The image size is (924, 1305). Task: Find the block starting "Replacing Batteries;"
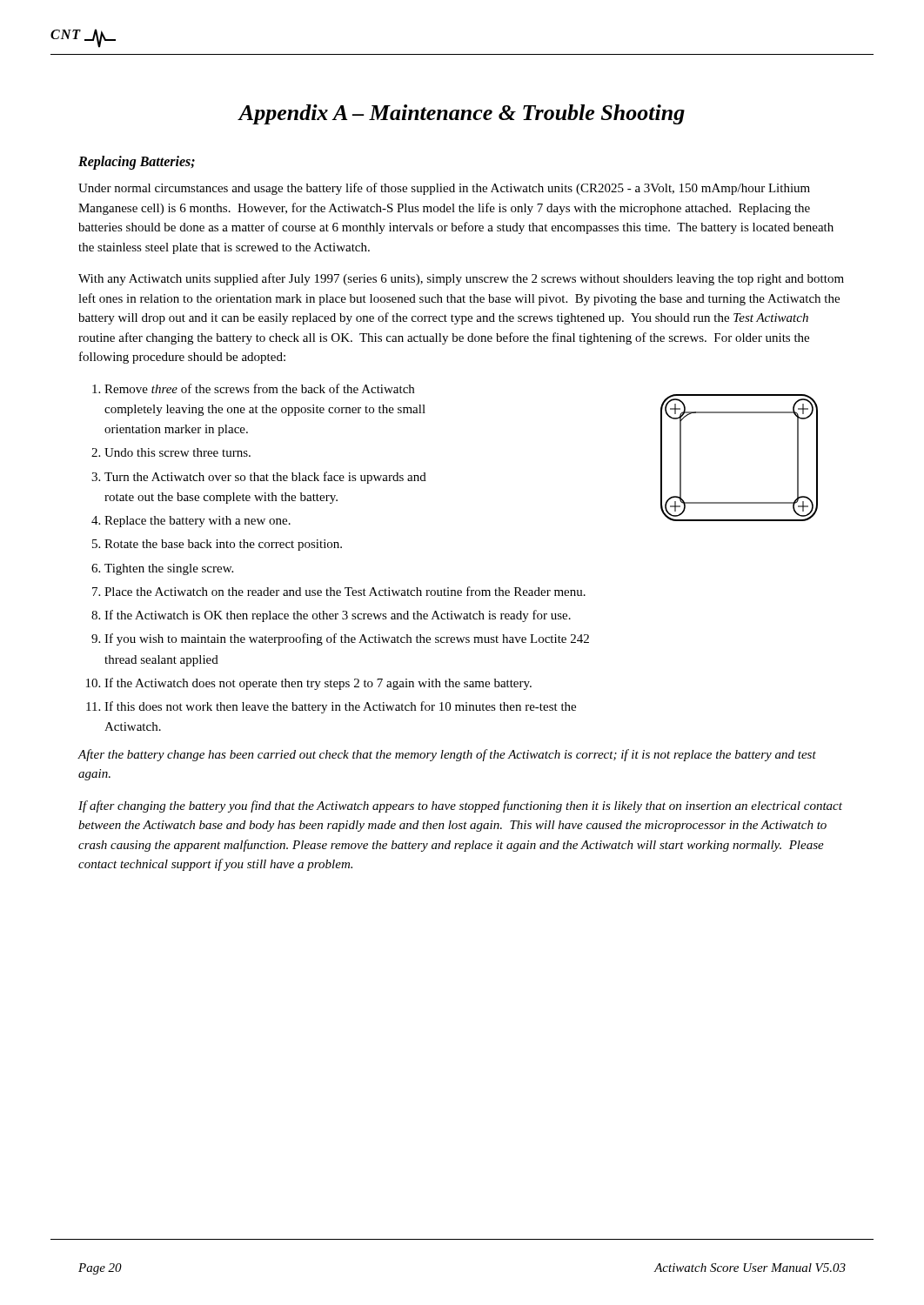137,161
